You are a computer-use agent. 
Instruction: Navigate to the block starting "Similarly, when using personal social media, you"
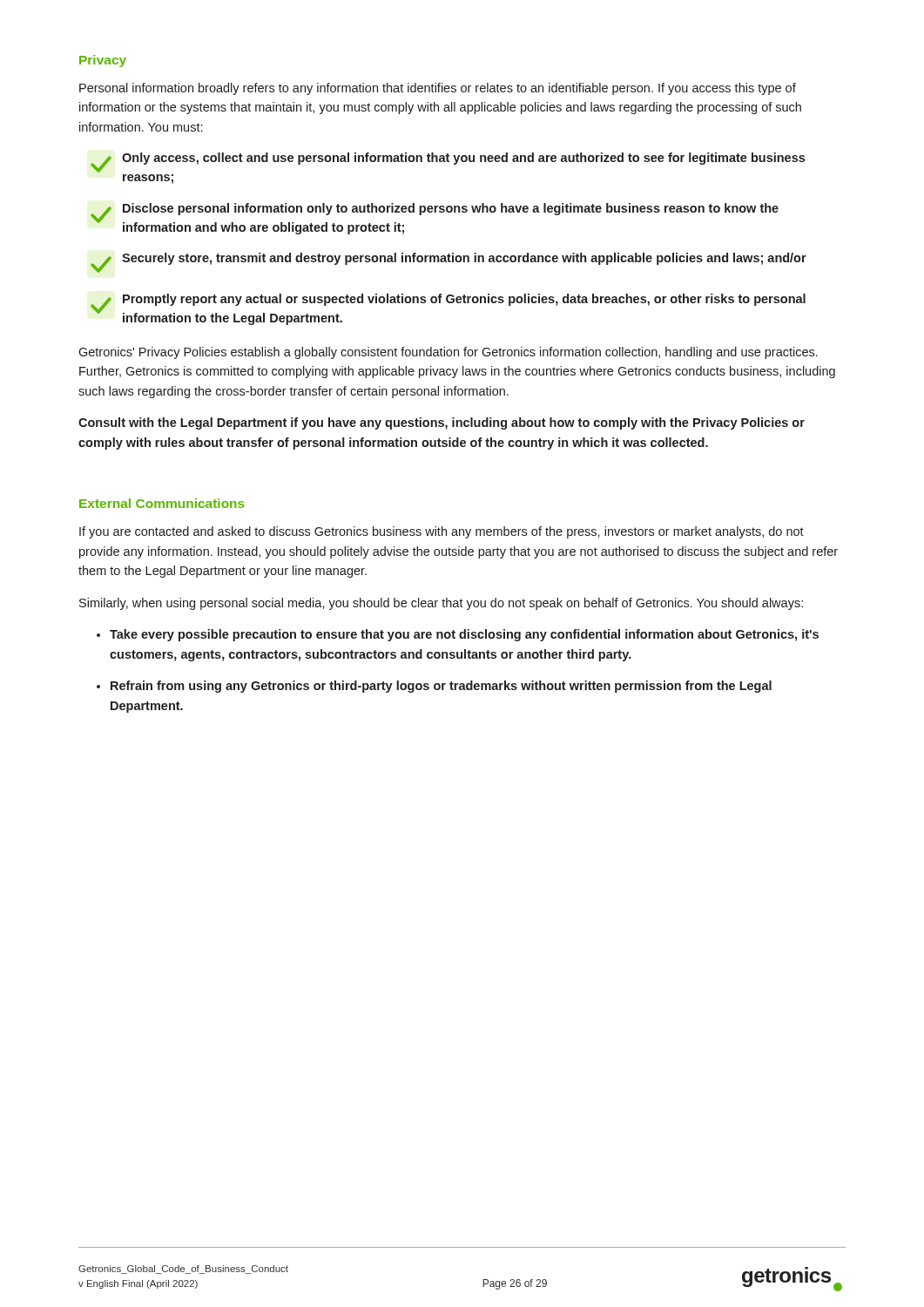(x=441, y=603)
